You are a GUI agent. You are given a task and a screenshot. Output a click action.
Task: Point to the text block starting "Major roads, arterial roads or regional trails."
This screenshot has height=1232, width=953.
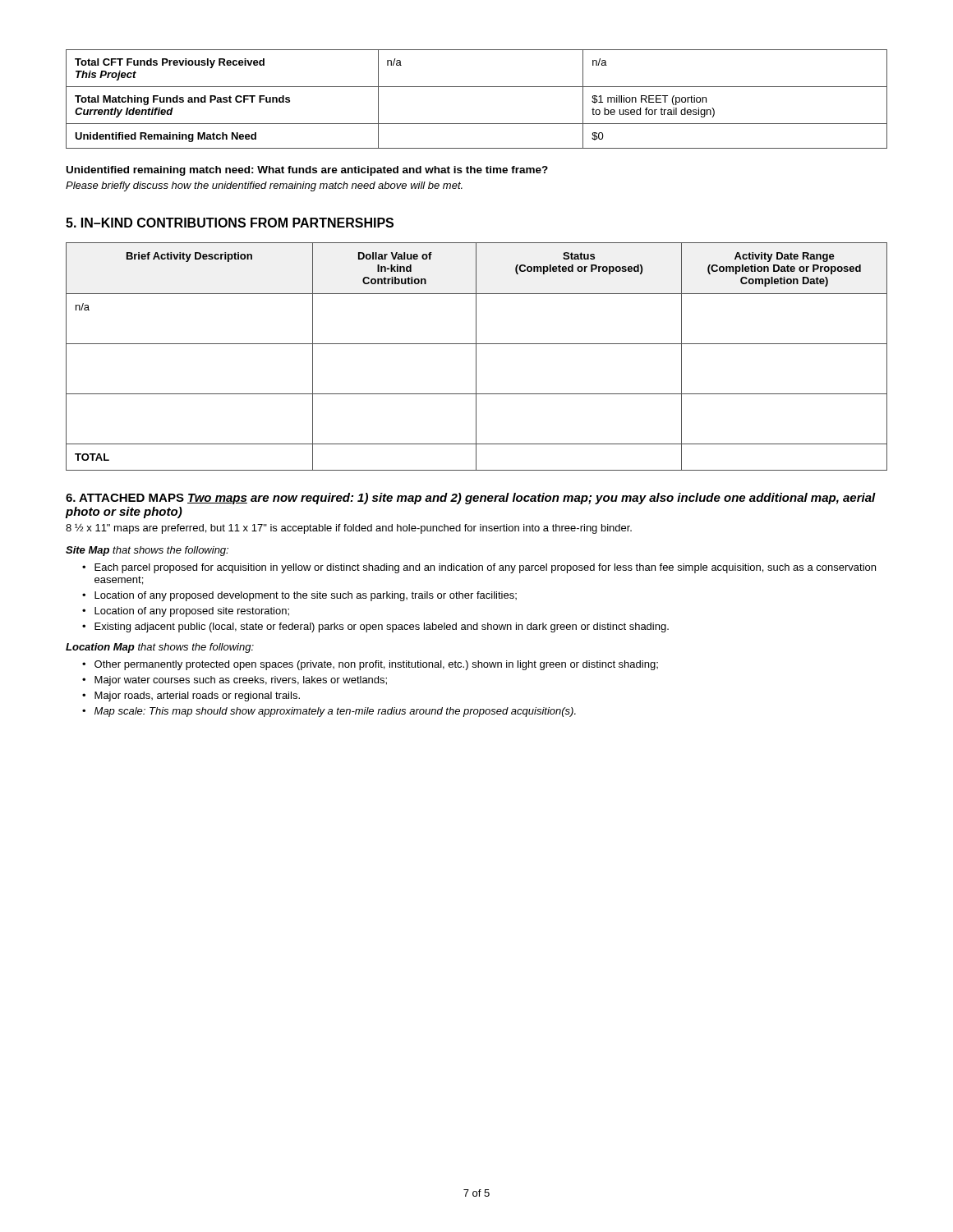197,696
